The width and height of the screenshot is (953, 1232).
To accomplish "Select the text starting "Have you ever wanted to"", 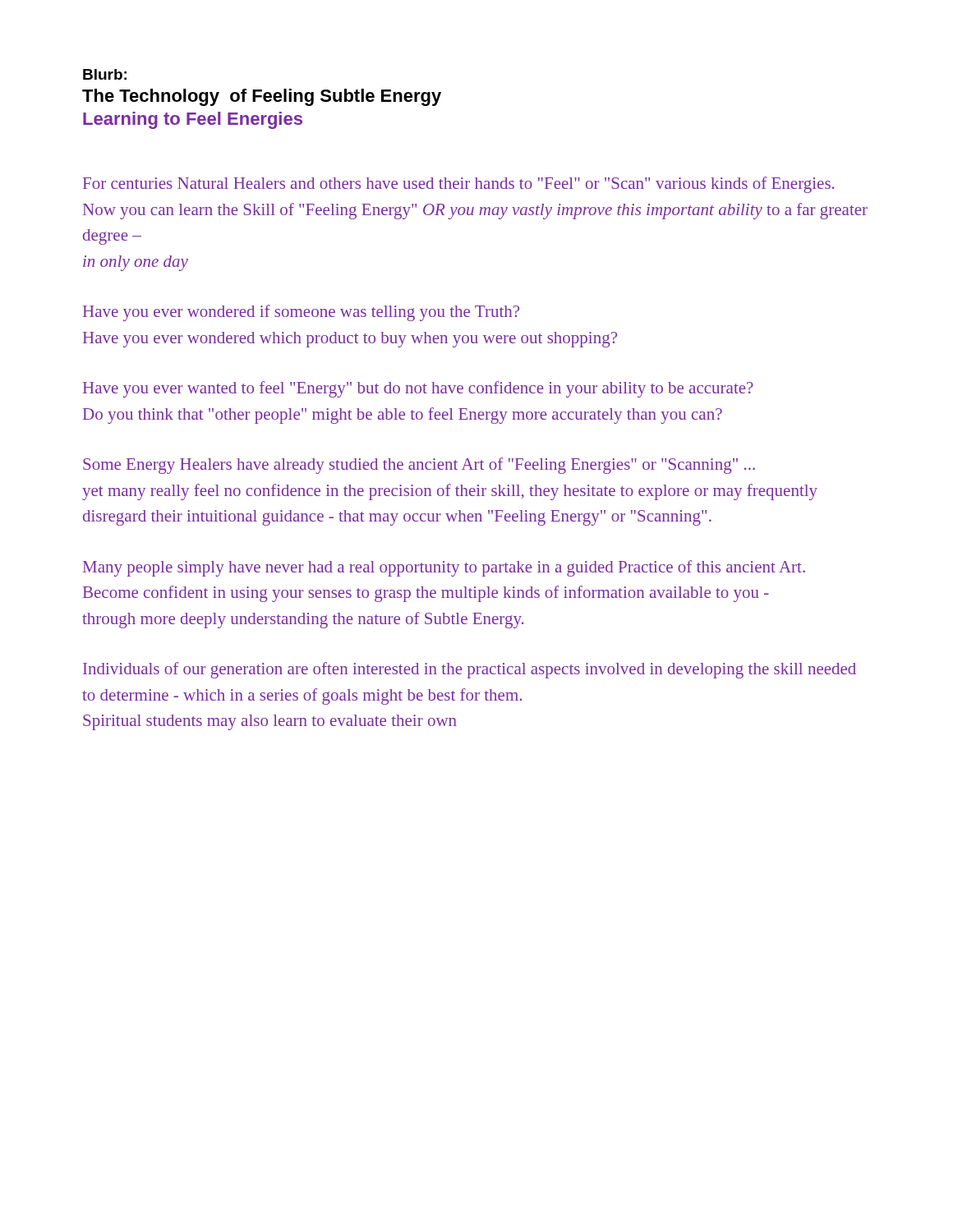I will point(418,401).
